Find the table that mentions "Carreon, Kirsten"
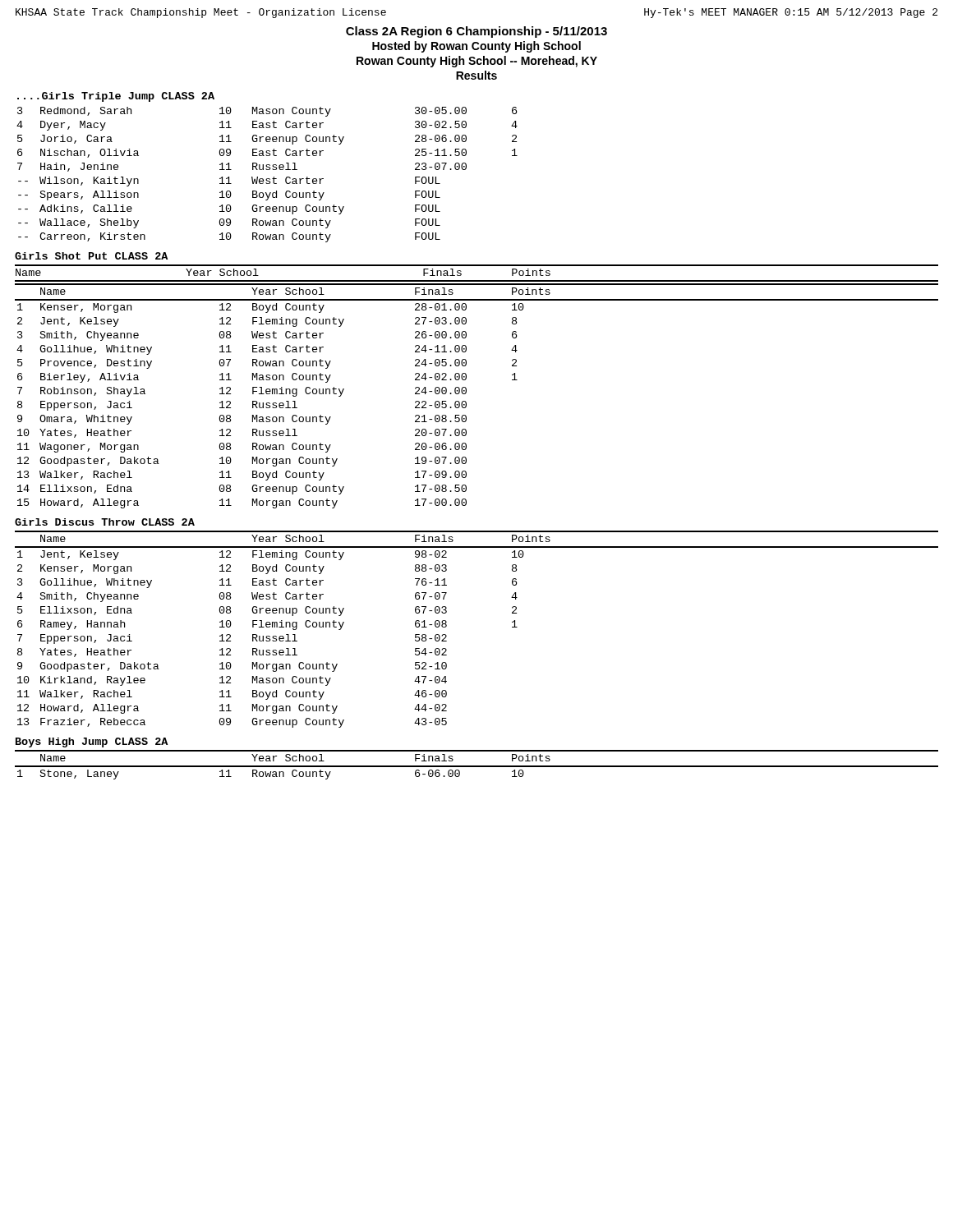 tap(476, 174)
